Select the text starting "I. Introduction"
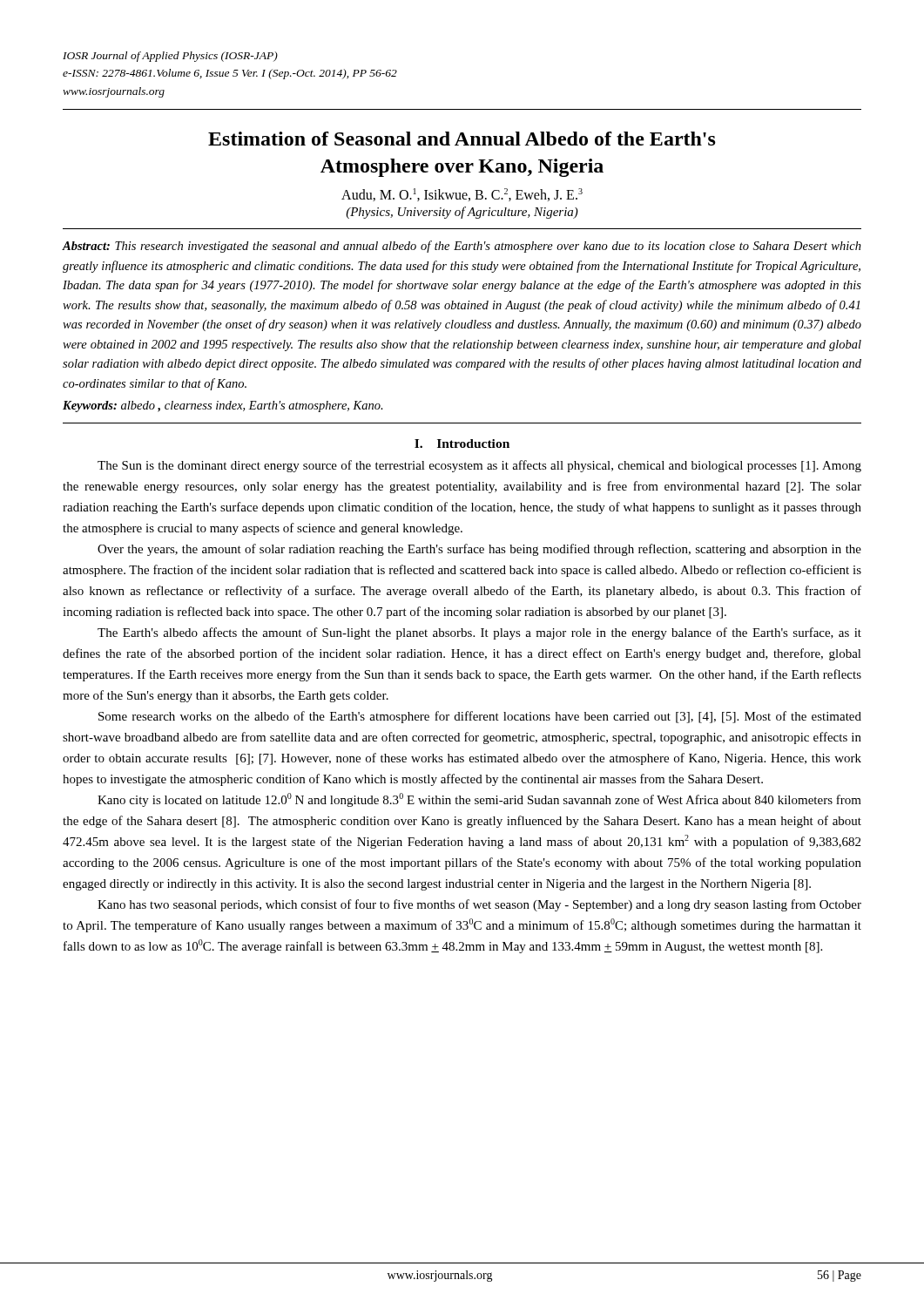This screenshot has height=1307, width=924. (x=462, y=443)
